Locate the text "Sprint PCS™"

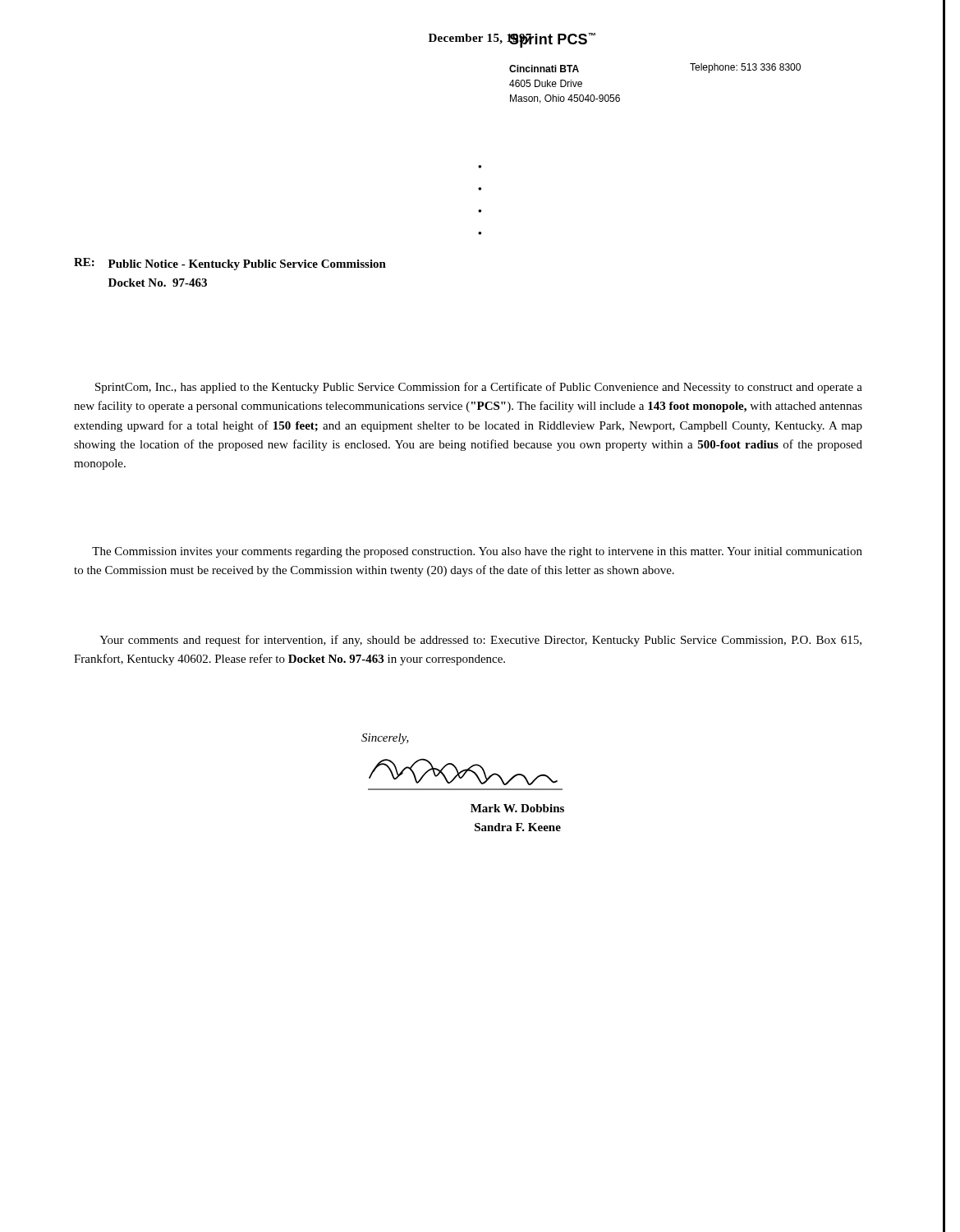coord(552,40)
